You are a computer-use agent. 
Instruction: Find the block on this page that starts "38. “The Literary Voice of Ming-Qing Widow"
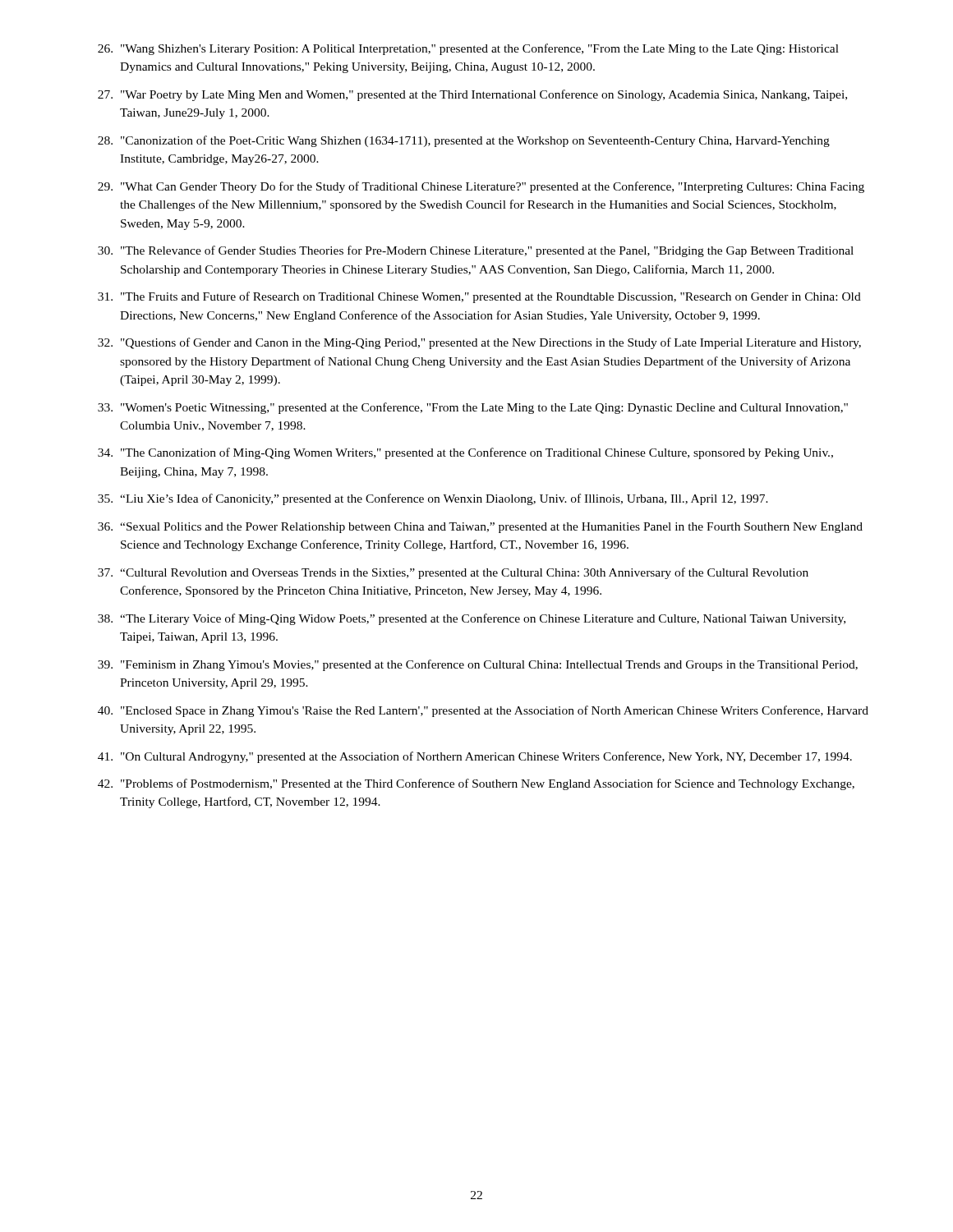(476, 628)
